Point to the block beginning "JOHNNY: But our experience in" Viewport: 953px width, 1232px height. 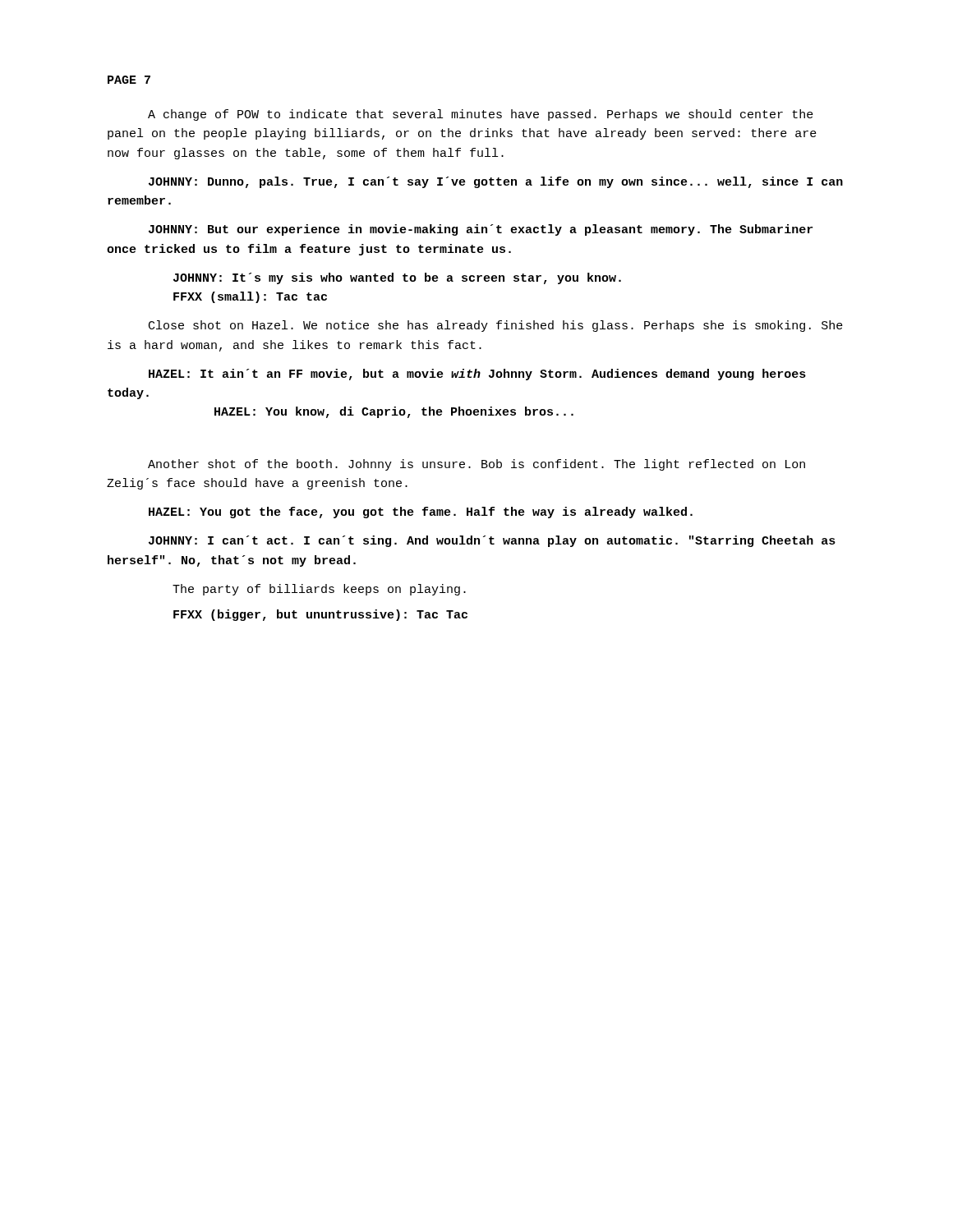coord(460,240)
